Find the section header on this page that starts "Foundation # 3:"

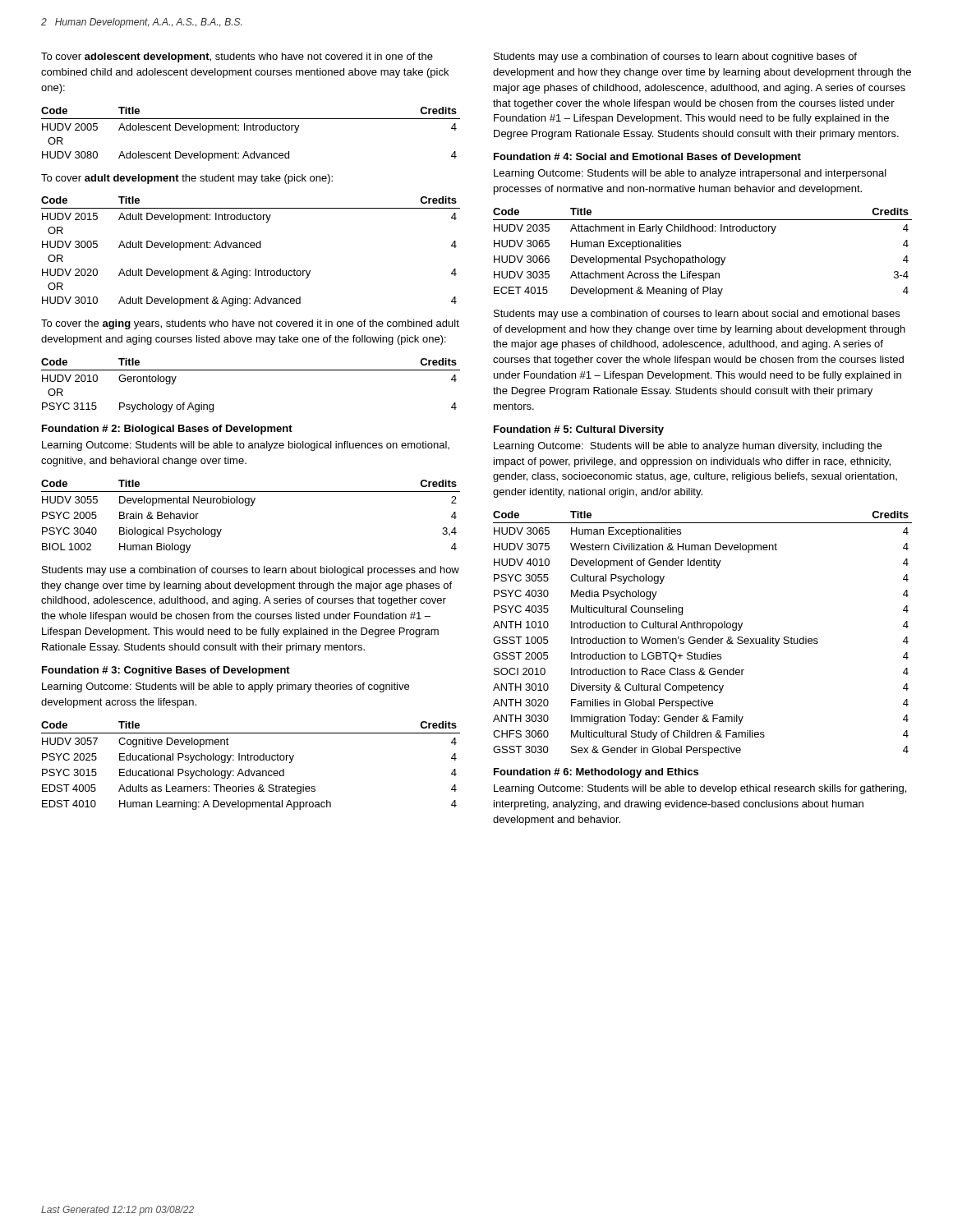coord(165,670)
